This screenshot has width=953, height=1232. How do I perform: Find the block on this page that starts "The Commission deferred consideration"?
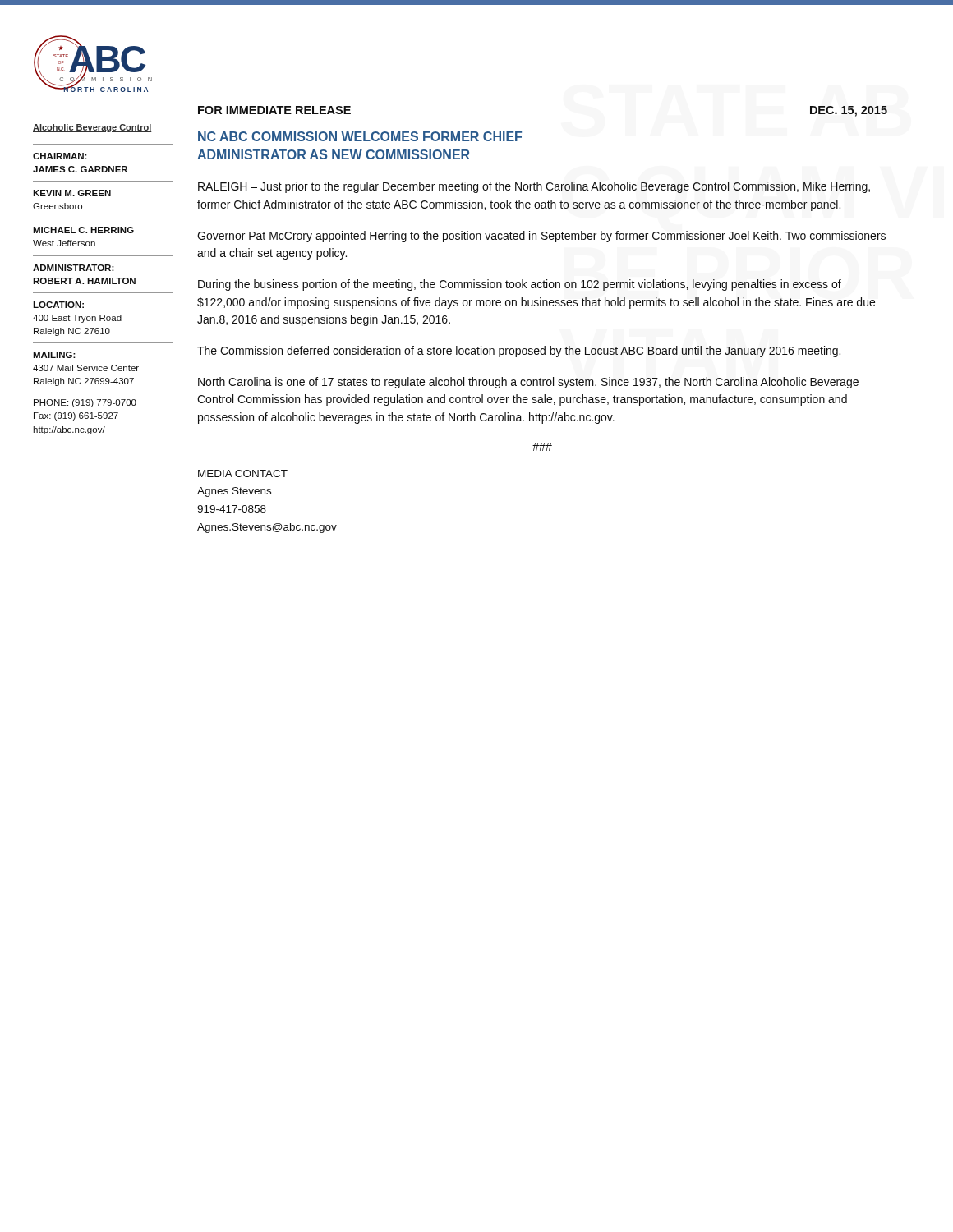pyautogui.click(x=519, y=351)
